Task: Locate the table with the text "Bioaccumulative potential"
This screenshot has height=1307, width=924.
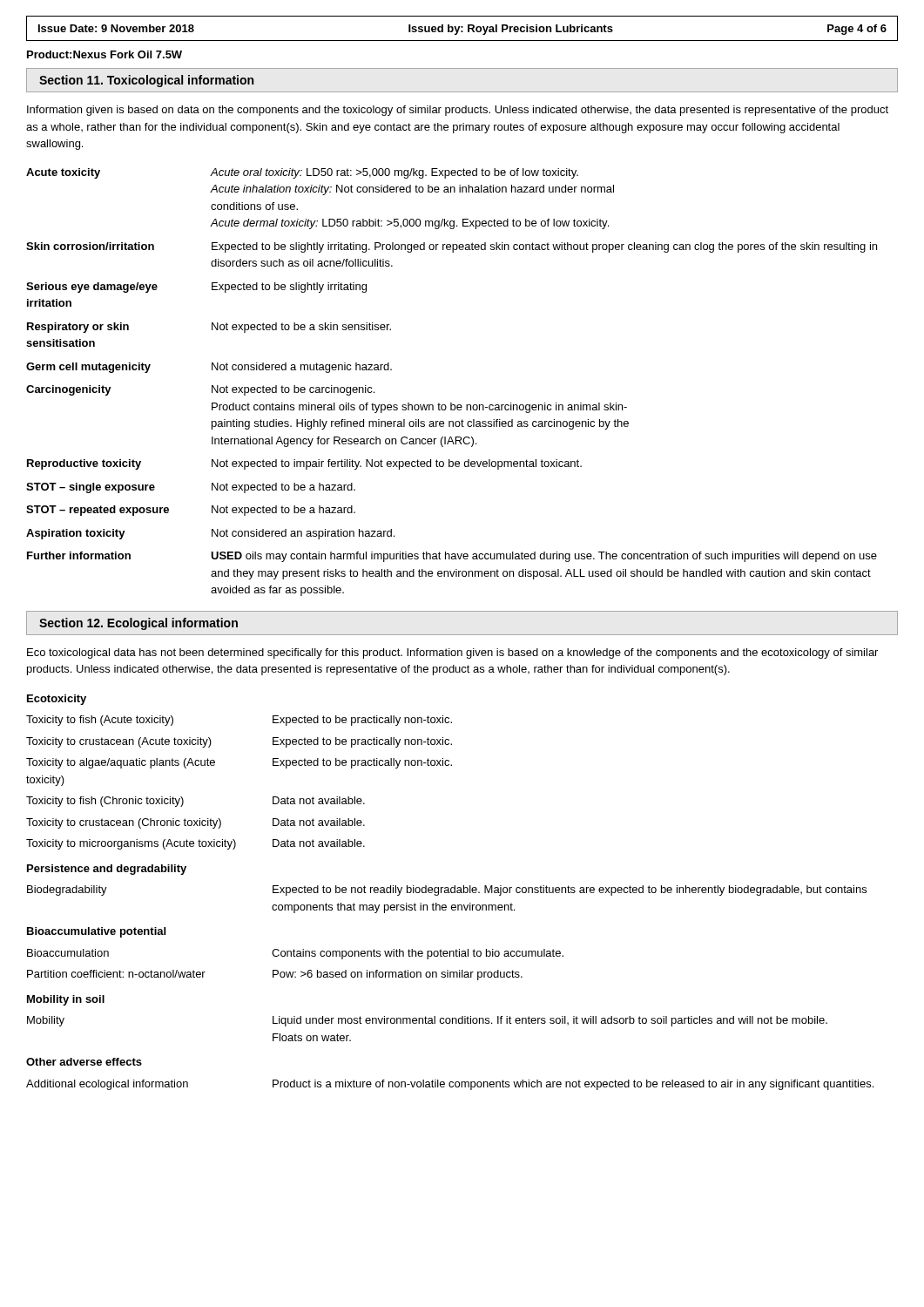Action: [462, 889]
